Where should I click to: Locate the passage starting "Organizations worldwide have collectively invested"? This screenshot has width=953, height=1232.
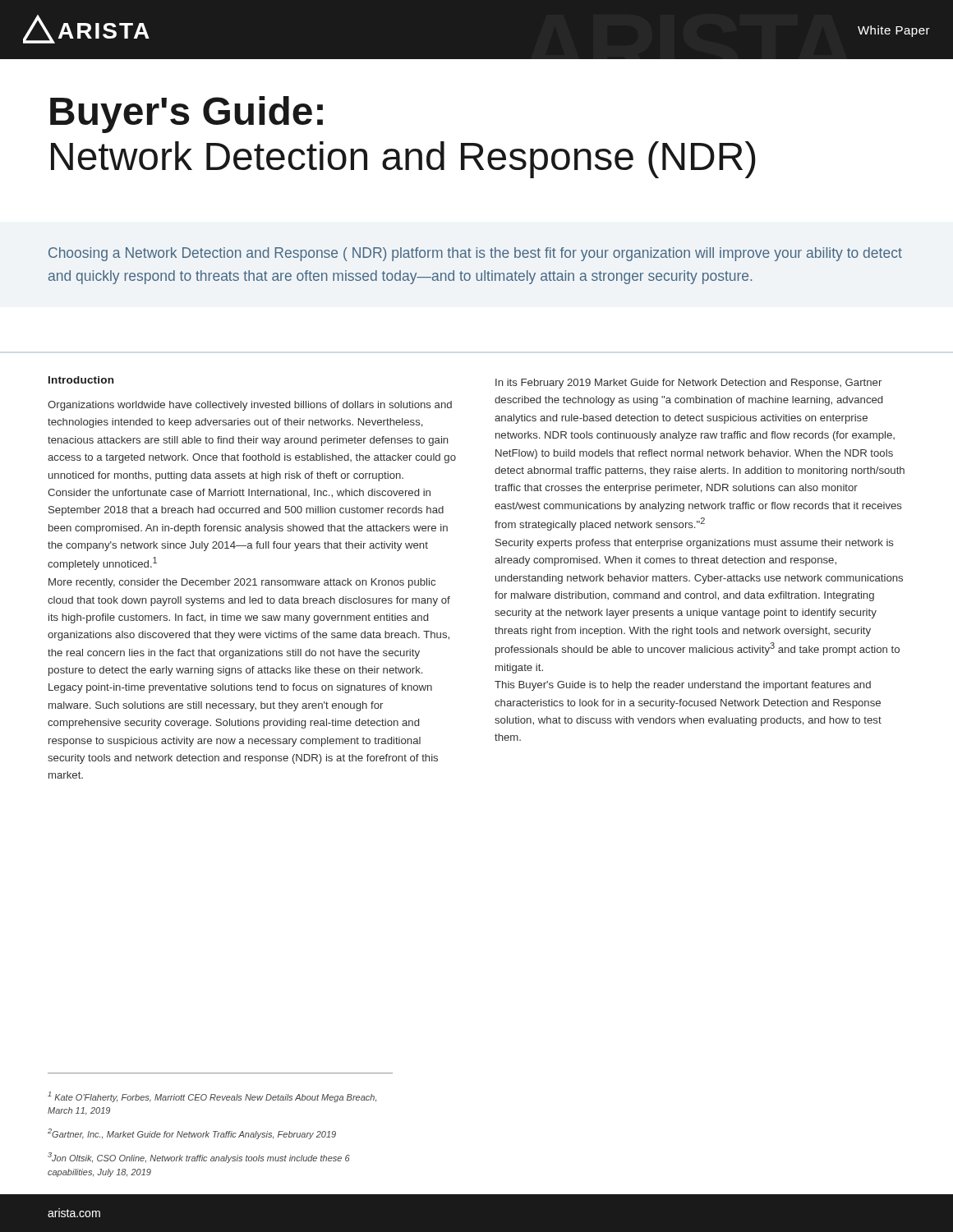click(253, 440)
